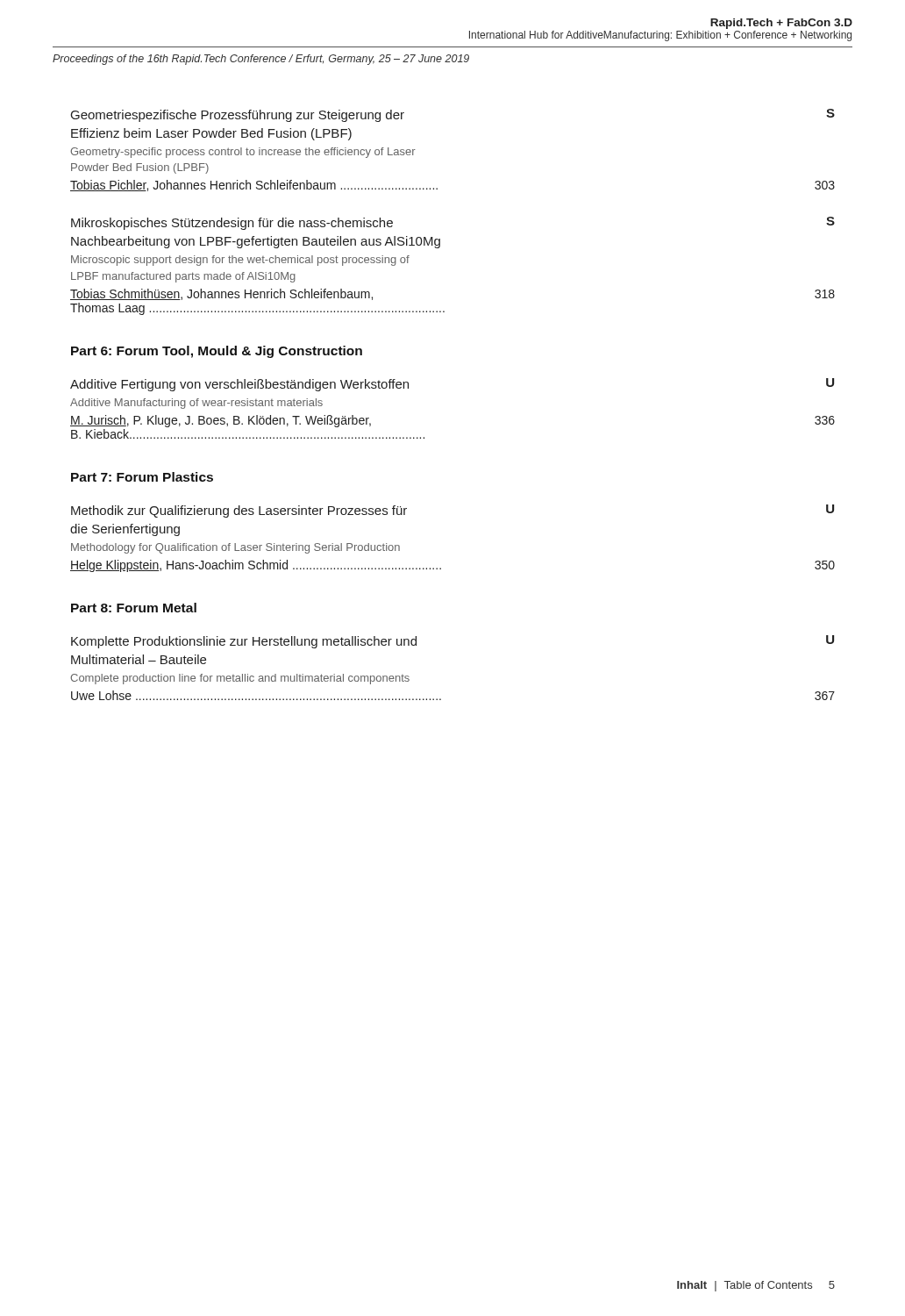Find the block on this page that starts "Komplette Produktionslinie zur Herstellung metallischer und Multimaterial"
Viewport: 905px width, 1316px height.
pos(245,642)
